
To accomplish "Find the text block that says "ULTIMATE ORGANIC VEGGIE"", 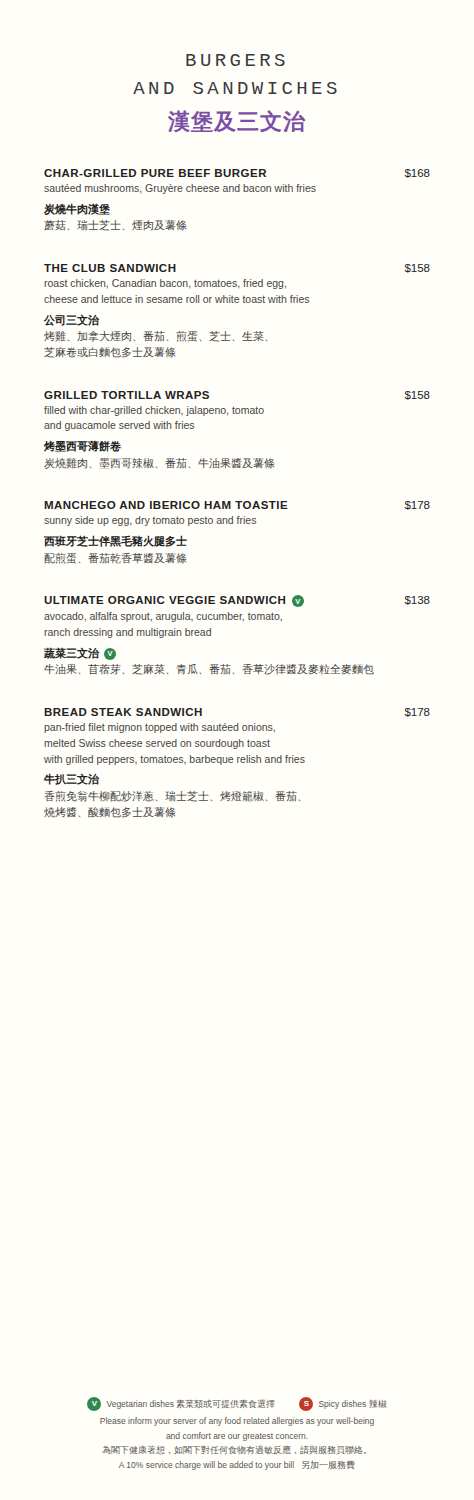I will point(237,601).
